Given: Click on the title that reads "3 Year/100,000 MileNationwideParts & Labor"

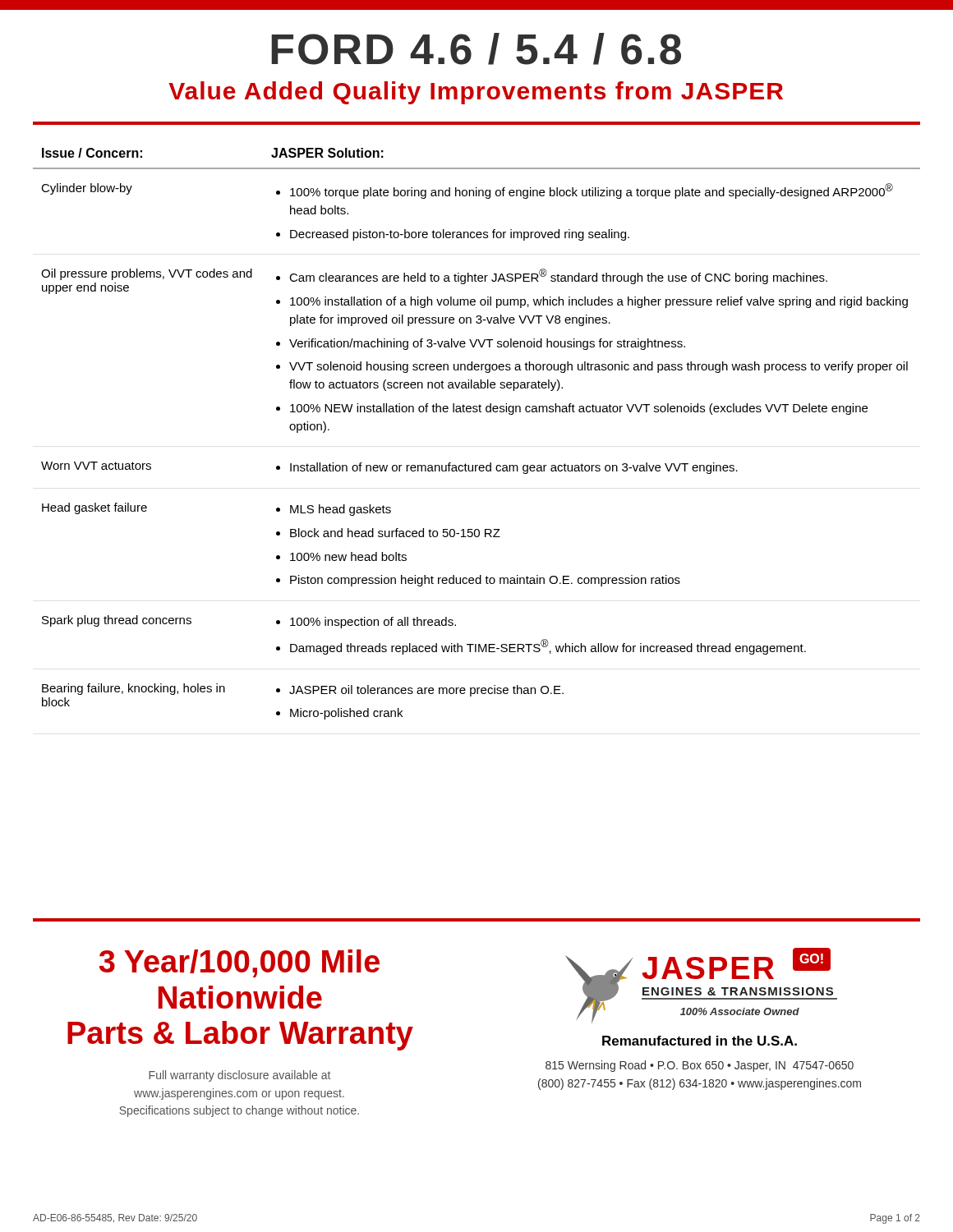Looking at the screenshot, I should [x=239, y=998].
